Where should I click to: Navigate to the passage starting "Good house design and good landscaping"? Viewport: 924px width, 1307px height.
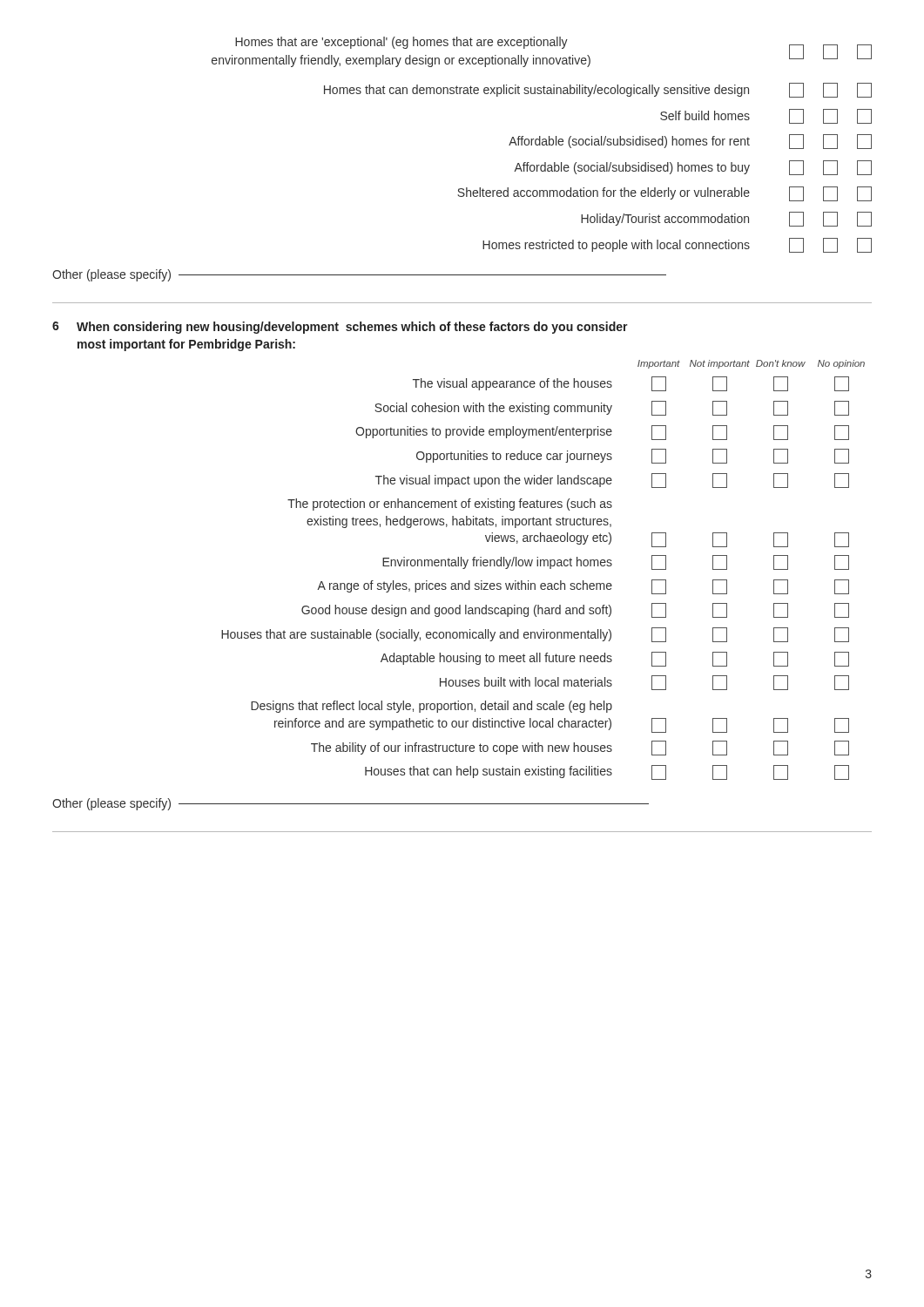[x=462, y=611]
